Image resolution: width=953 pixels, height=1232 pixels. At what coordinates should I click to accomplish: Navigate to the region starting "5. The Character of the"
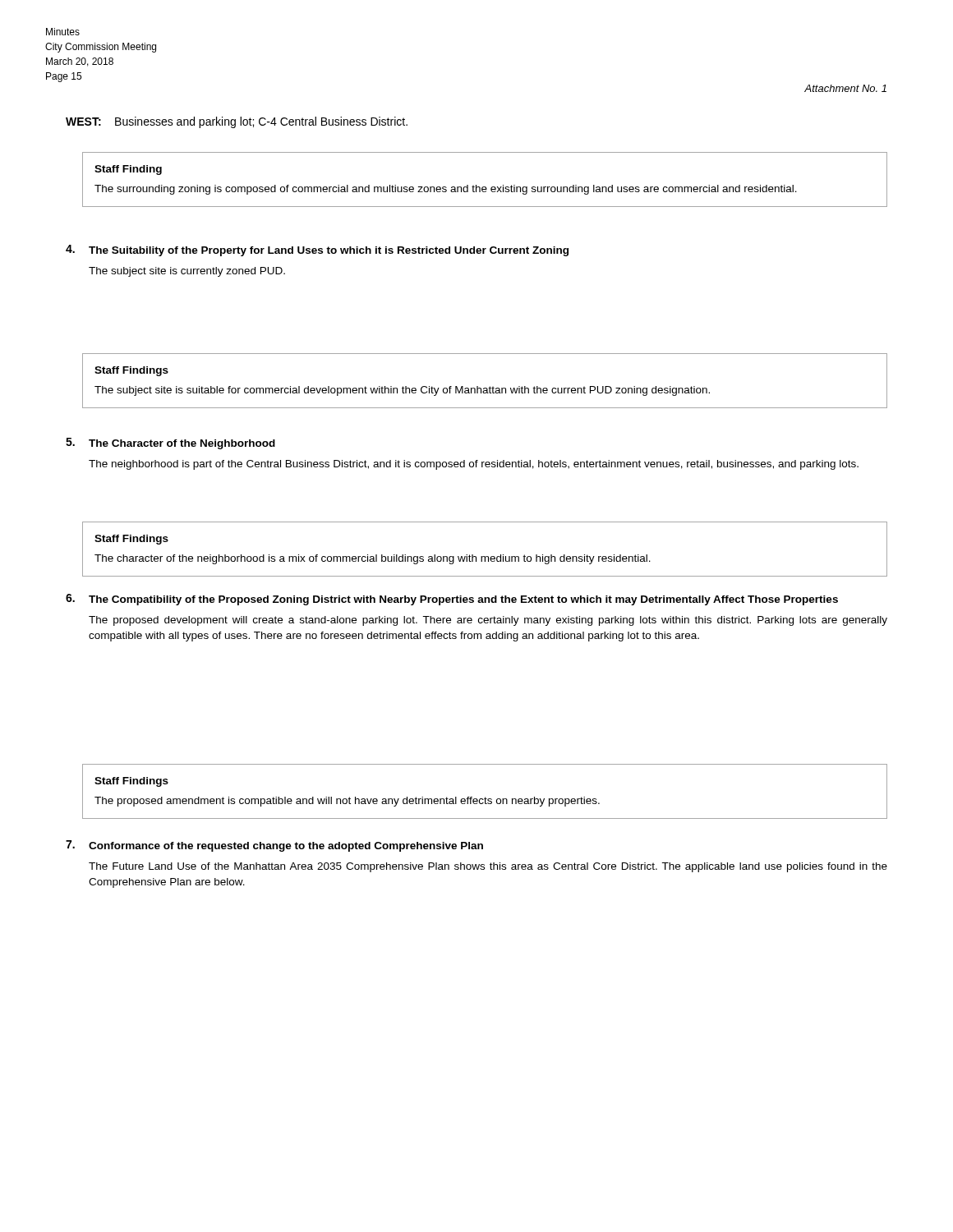click(x=476, y=453)
